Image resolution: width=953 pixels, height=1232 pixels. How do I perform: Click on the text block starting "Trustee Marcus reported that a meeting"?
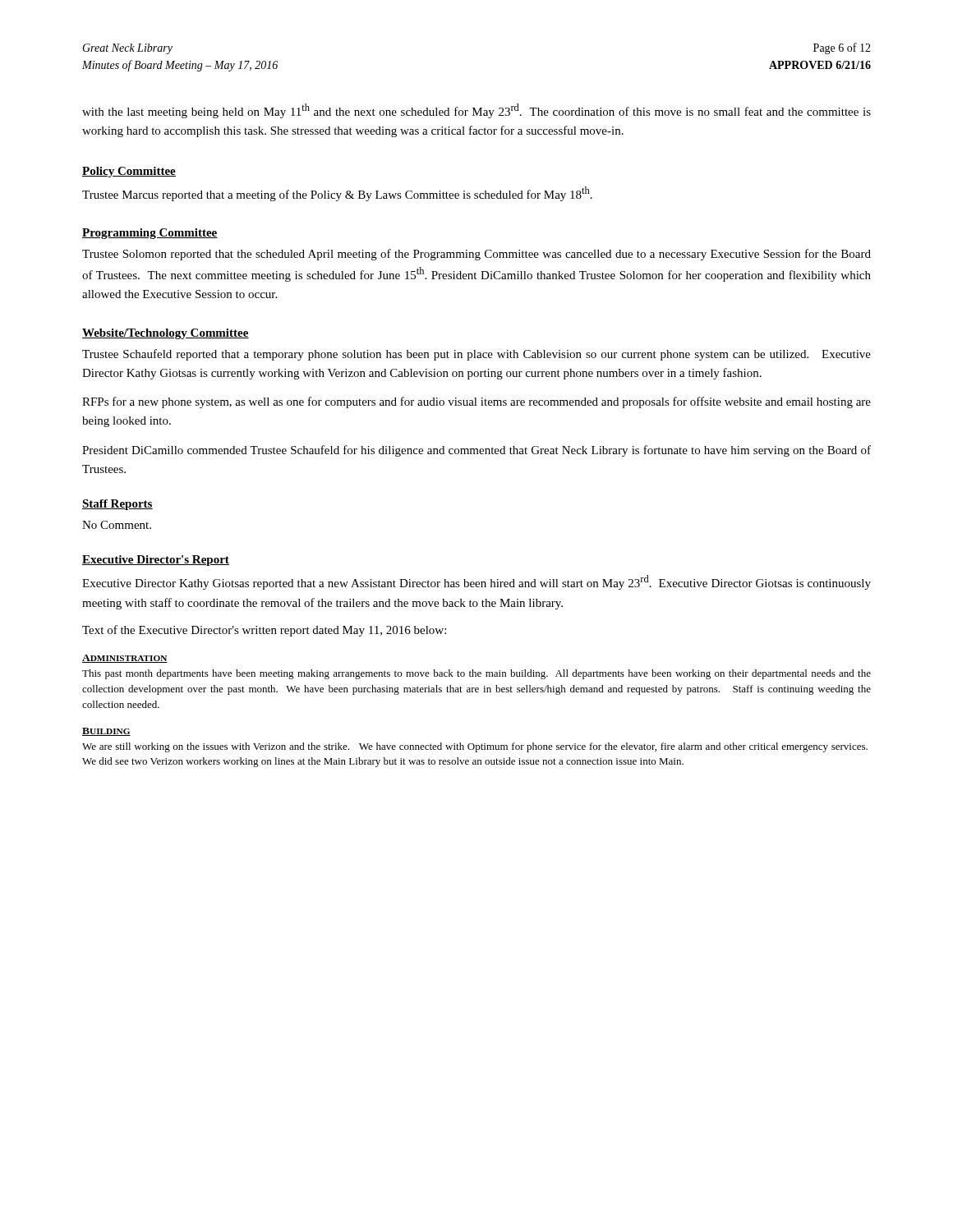tap(337, 193)
